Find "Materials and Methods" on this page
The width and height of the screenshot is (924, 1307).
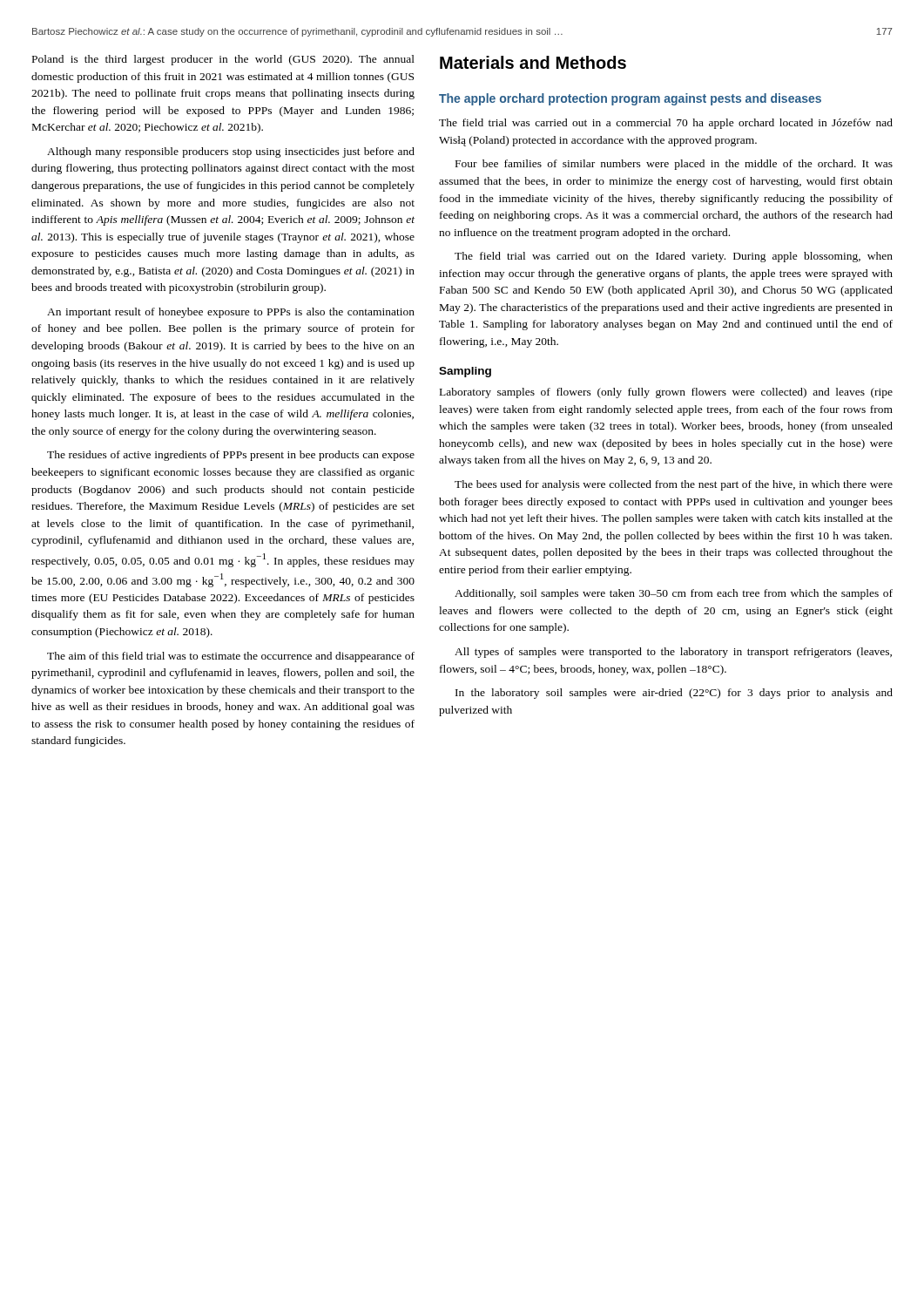(x=533, y=63)
